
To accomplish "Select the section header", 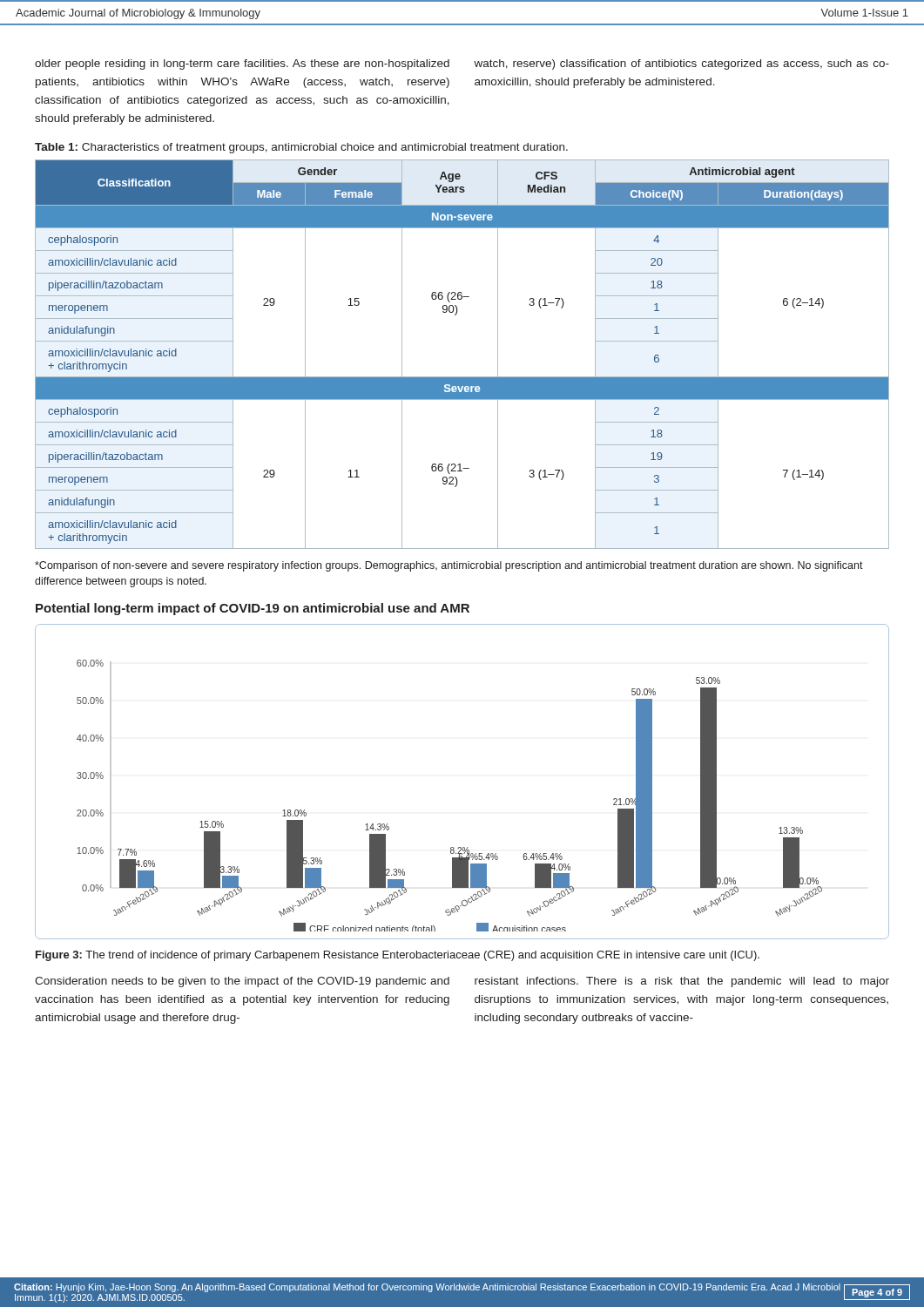I will 252,608.
